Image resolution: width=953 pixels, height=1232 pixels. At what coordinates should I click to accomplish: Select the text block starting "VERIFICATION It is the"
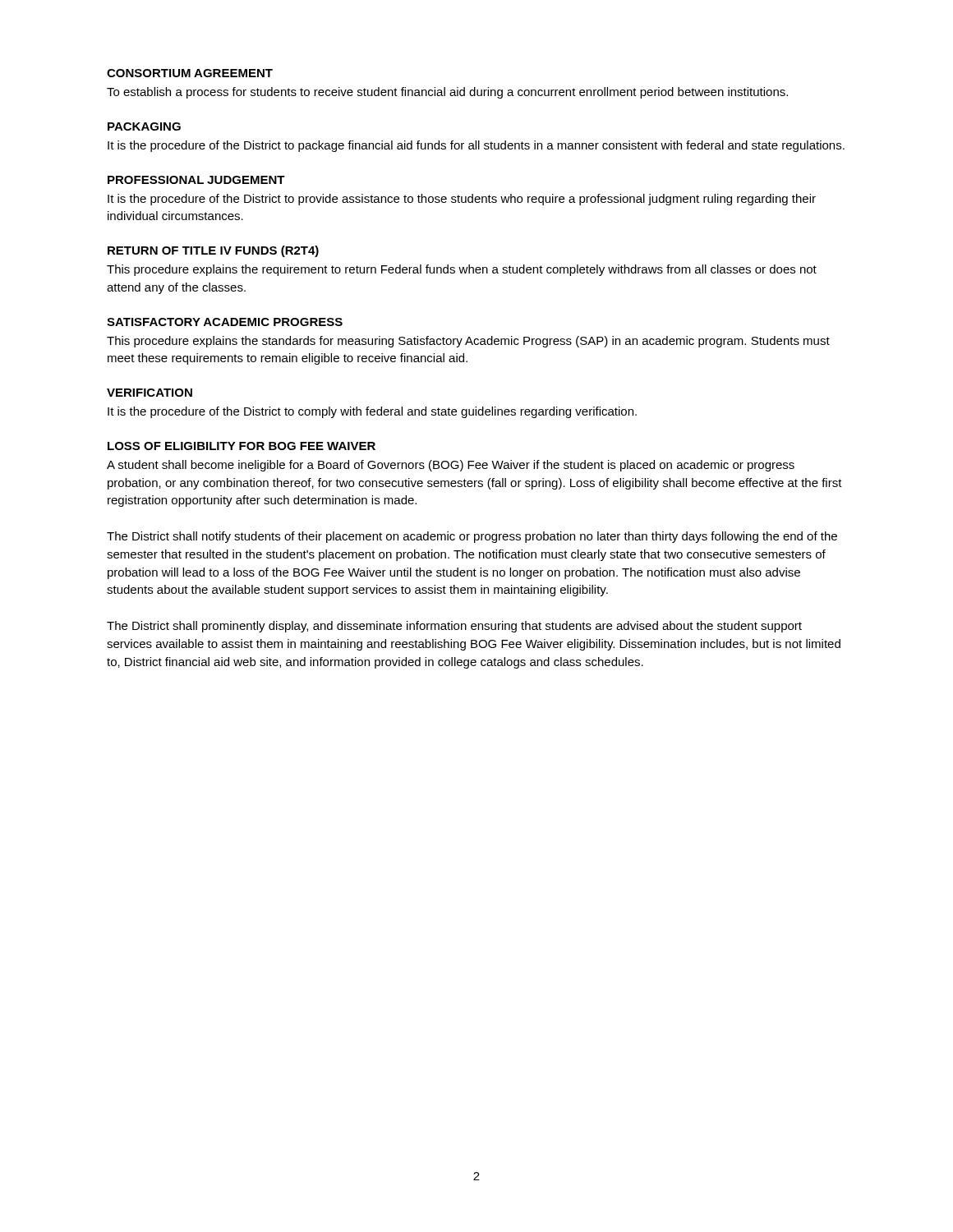coord(476,403)
